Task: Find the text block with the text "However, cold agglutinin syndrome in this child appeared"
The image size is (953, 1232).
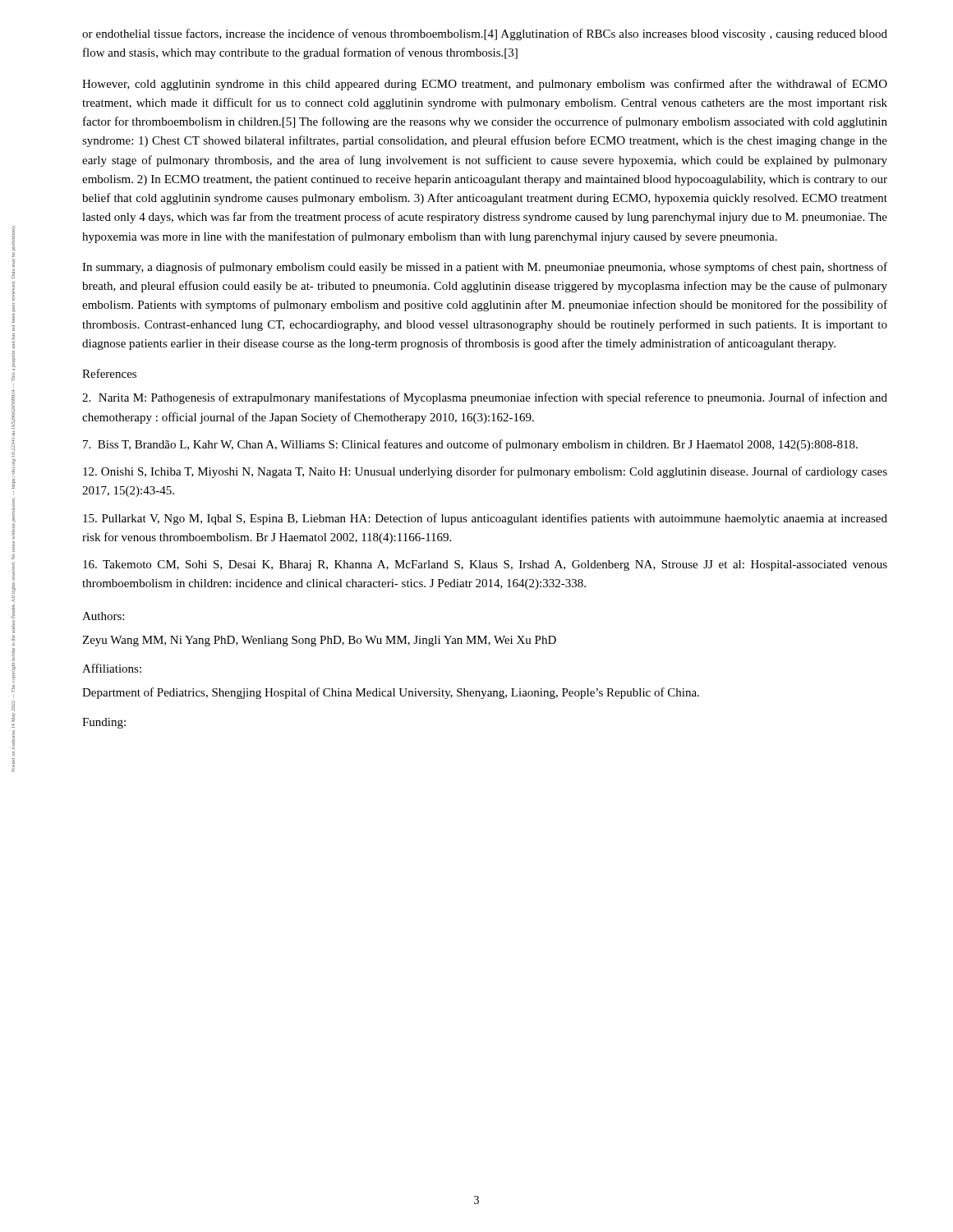Action: click(485, 160)
